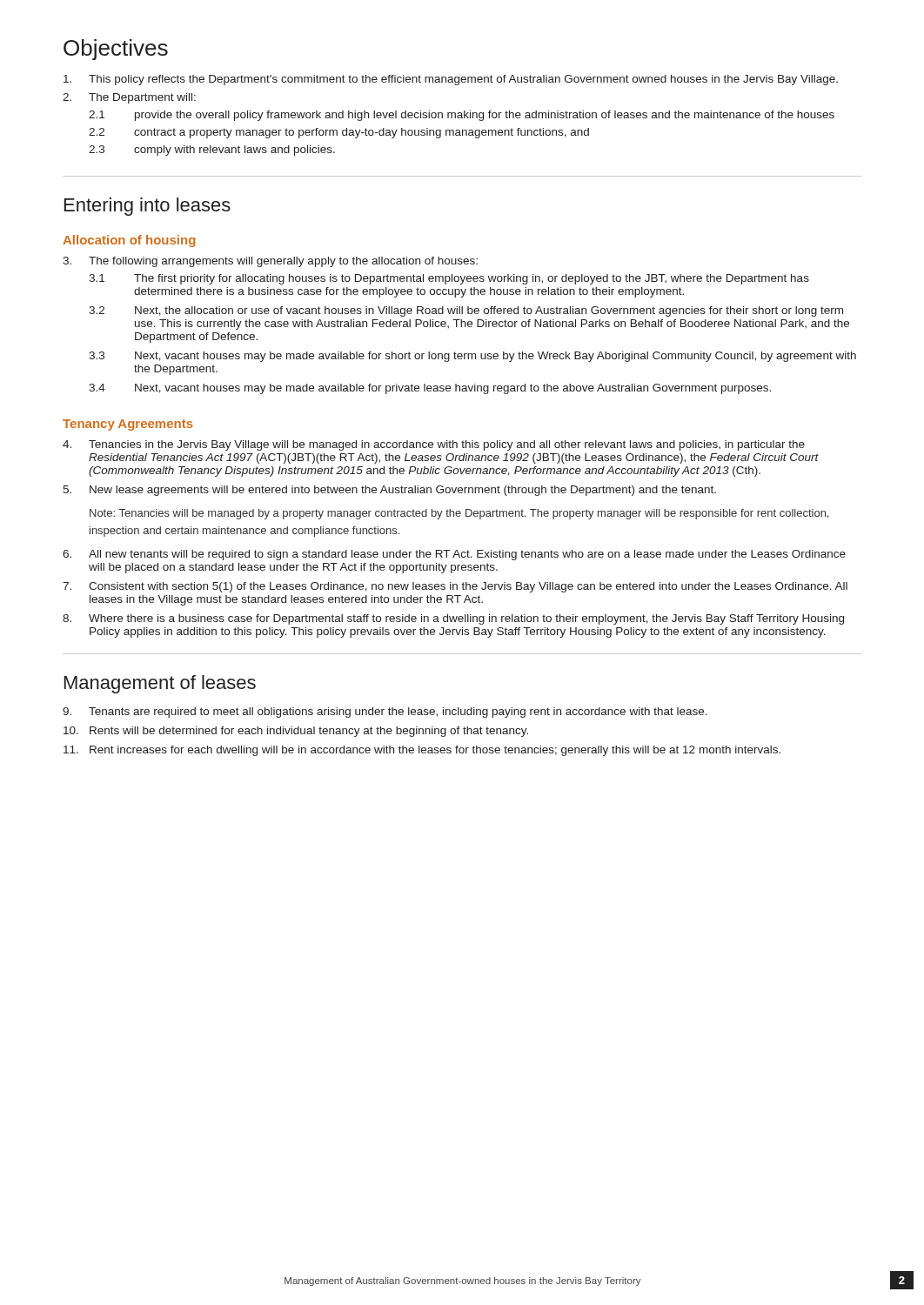The image size is (924, 1305).
Task: Find the text block starting "2.3 comply with relevant laws and"
Action: coord(475,149)
